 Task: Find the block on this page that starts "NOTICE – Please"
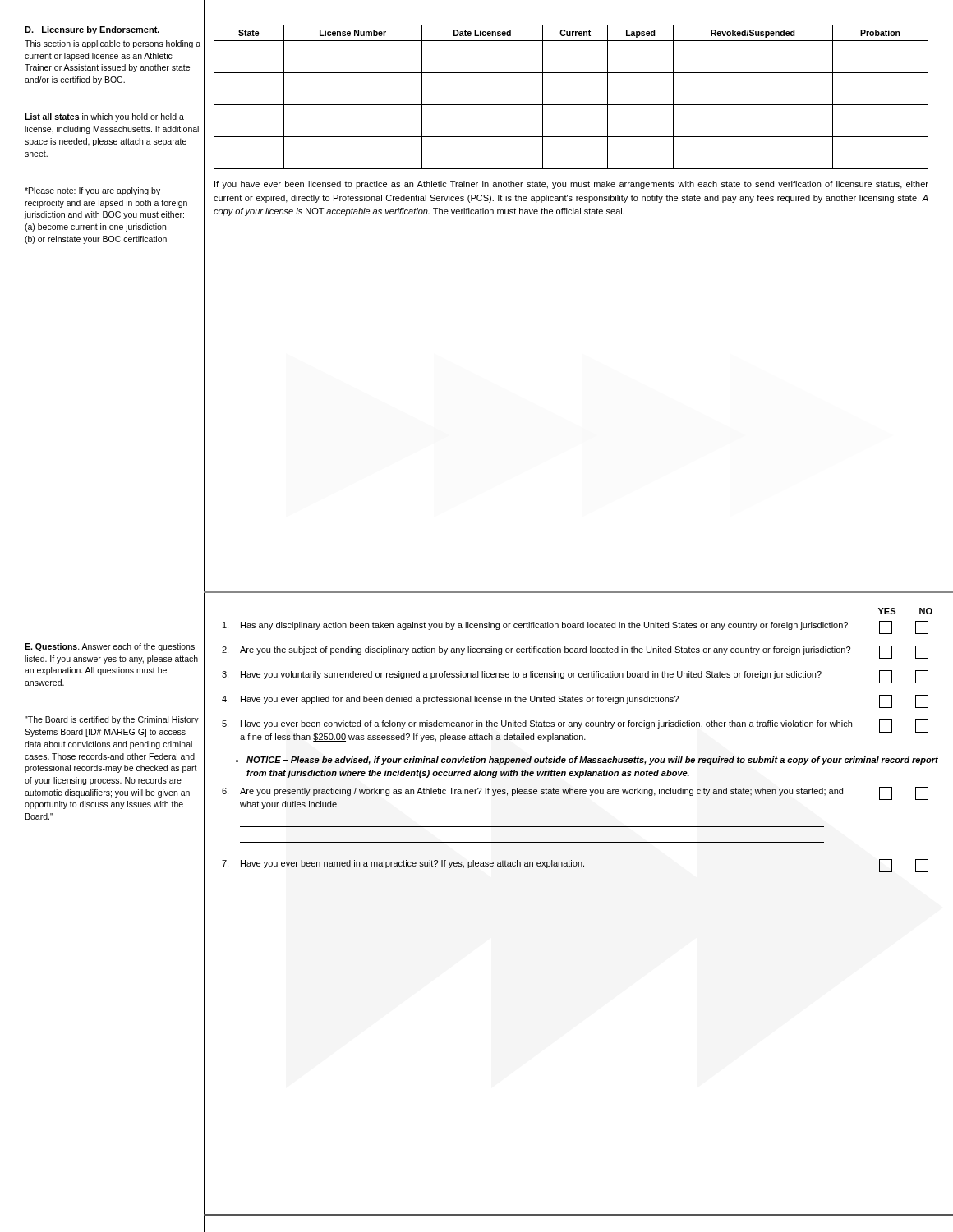[x=590, y=767]
